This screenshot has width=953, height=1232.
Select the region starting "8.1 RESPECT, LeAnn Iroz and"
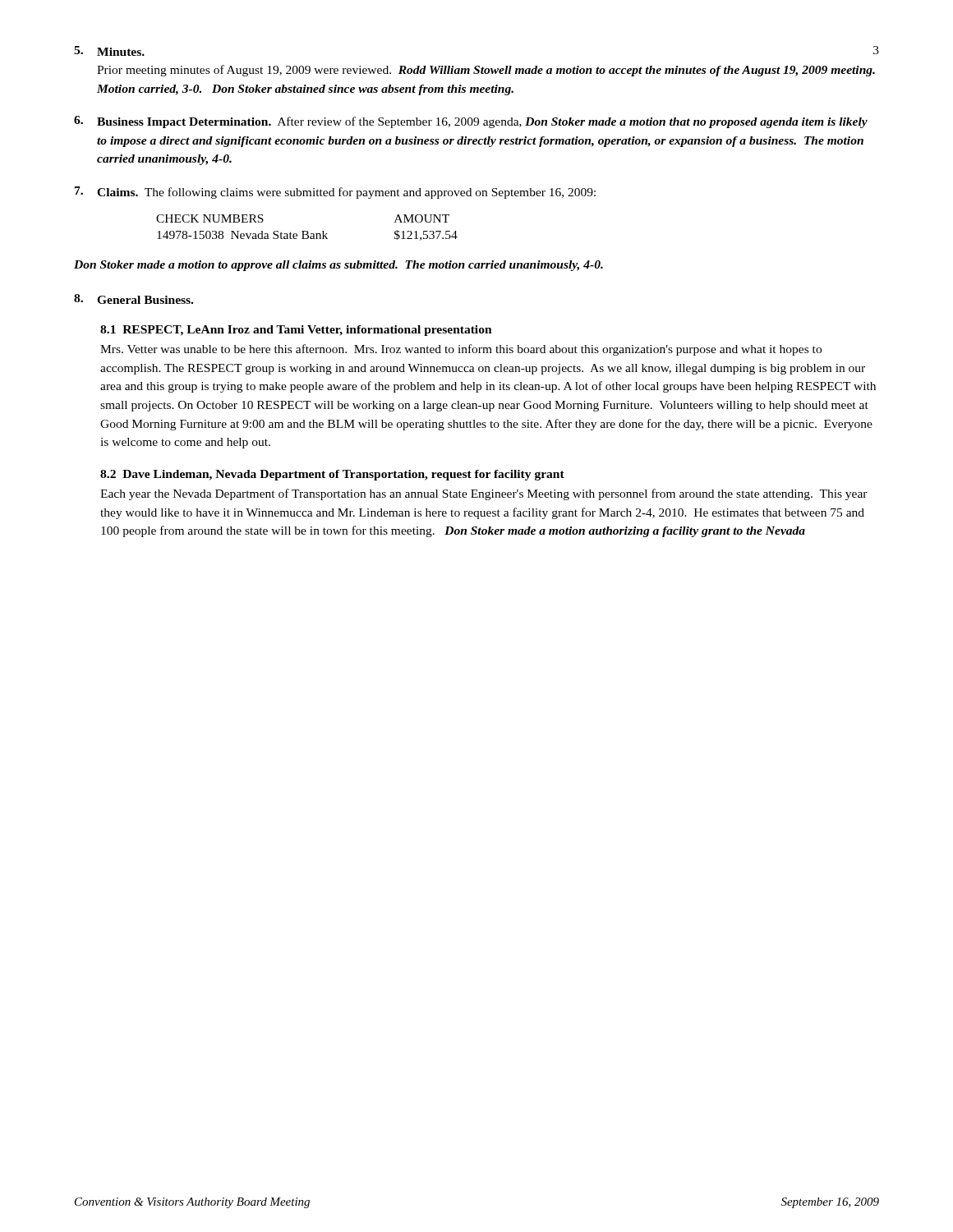[296, 329]
